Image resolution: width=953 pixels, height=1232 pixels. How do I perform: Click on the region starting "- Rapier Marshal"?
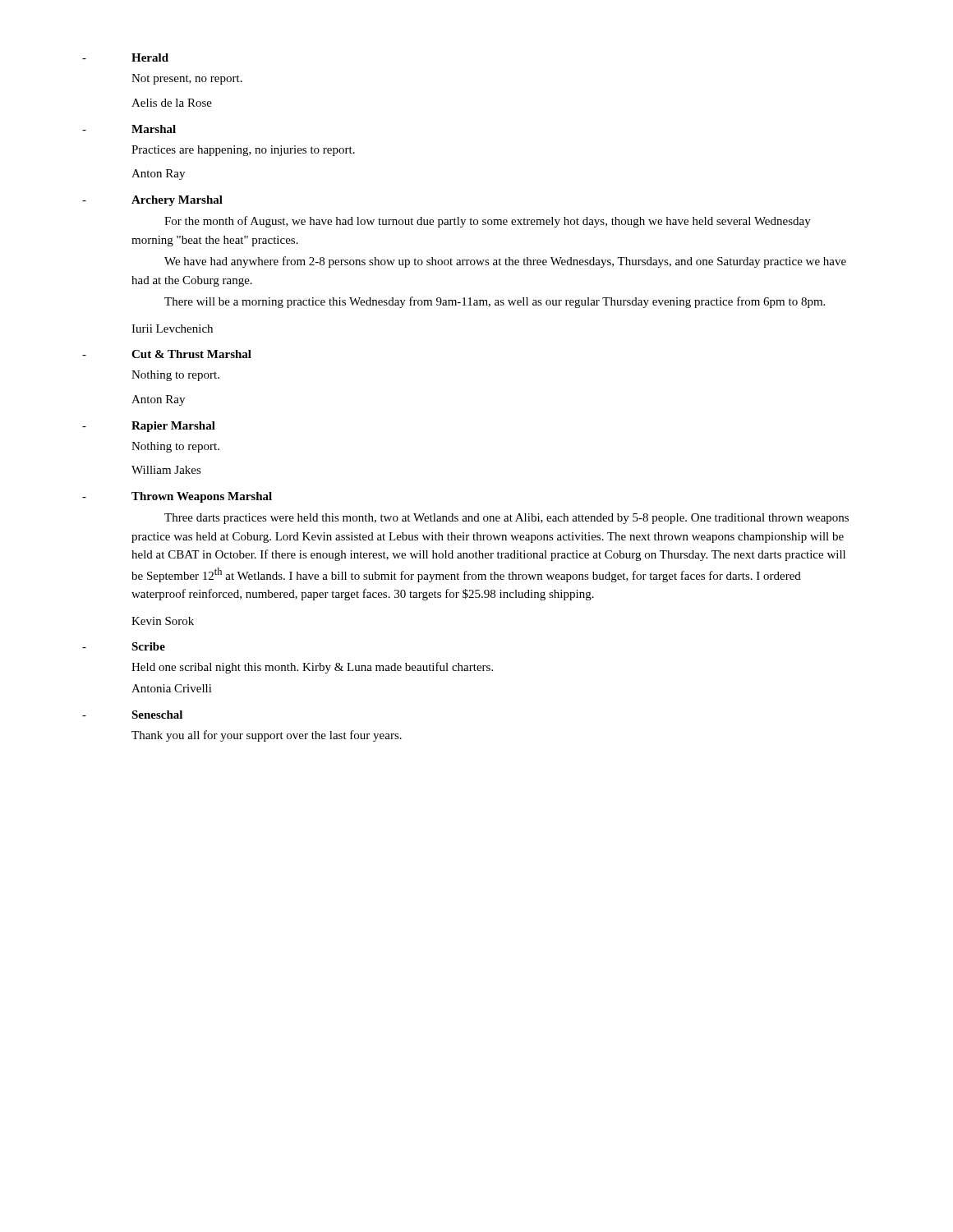pos(149,425)
